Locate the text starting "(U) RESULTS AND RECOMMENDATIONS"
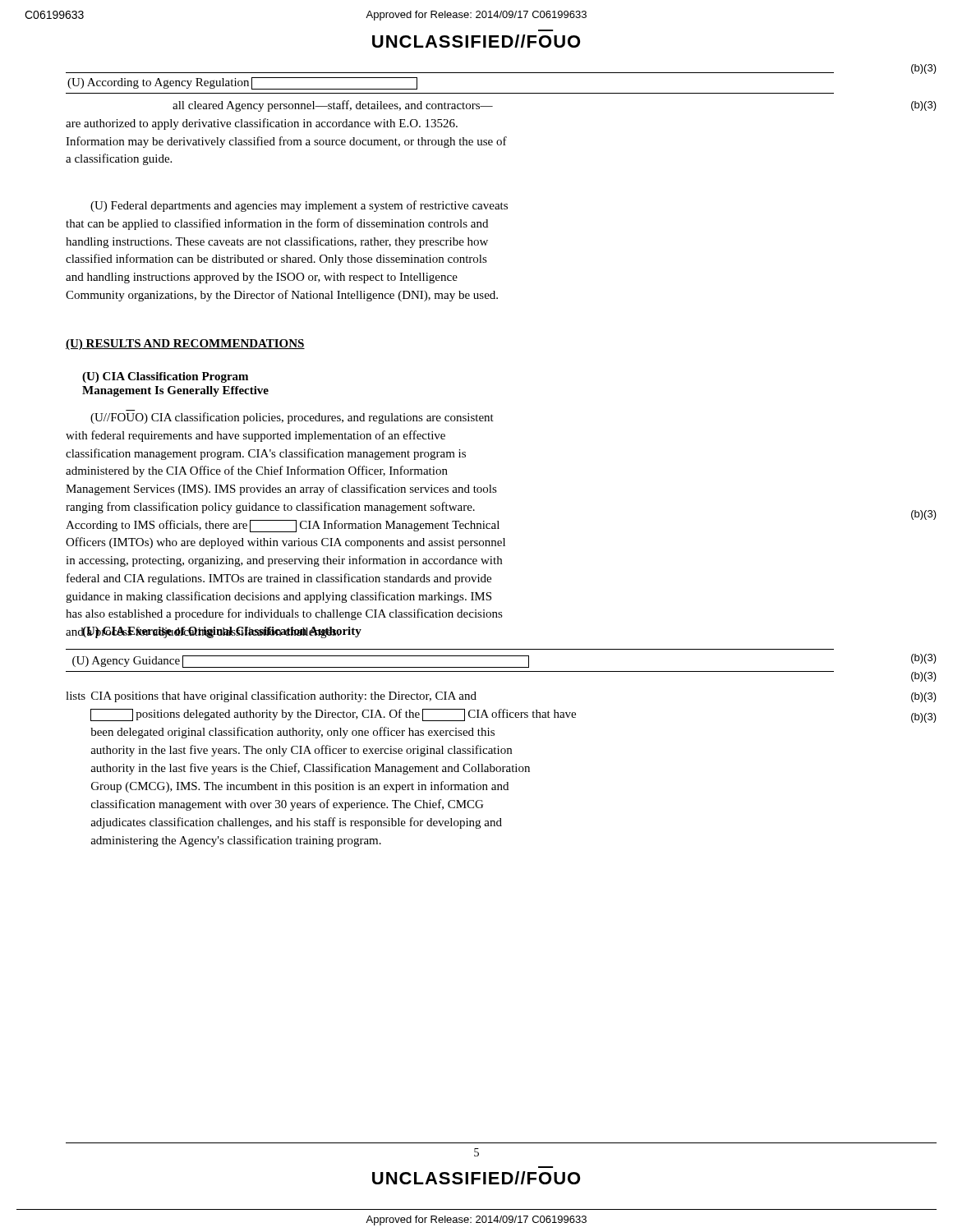953x1232 pixels. pos(185,343)
